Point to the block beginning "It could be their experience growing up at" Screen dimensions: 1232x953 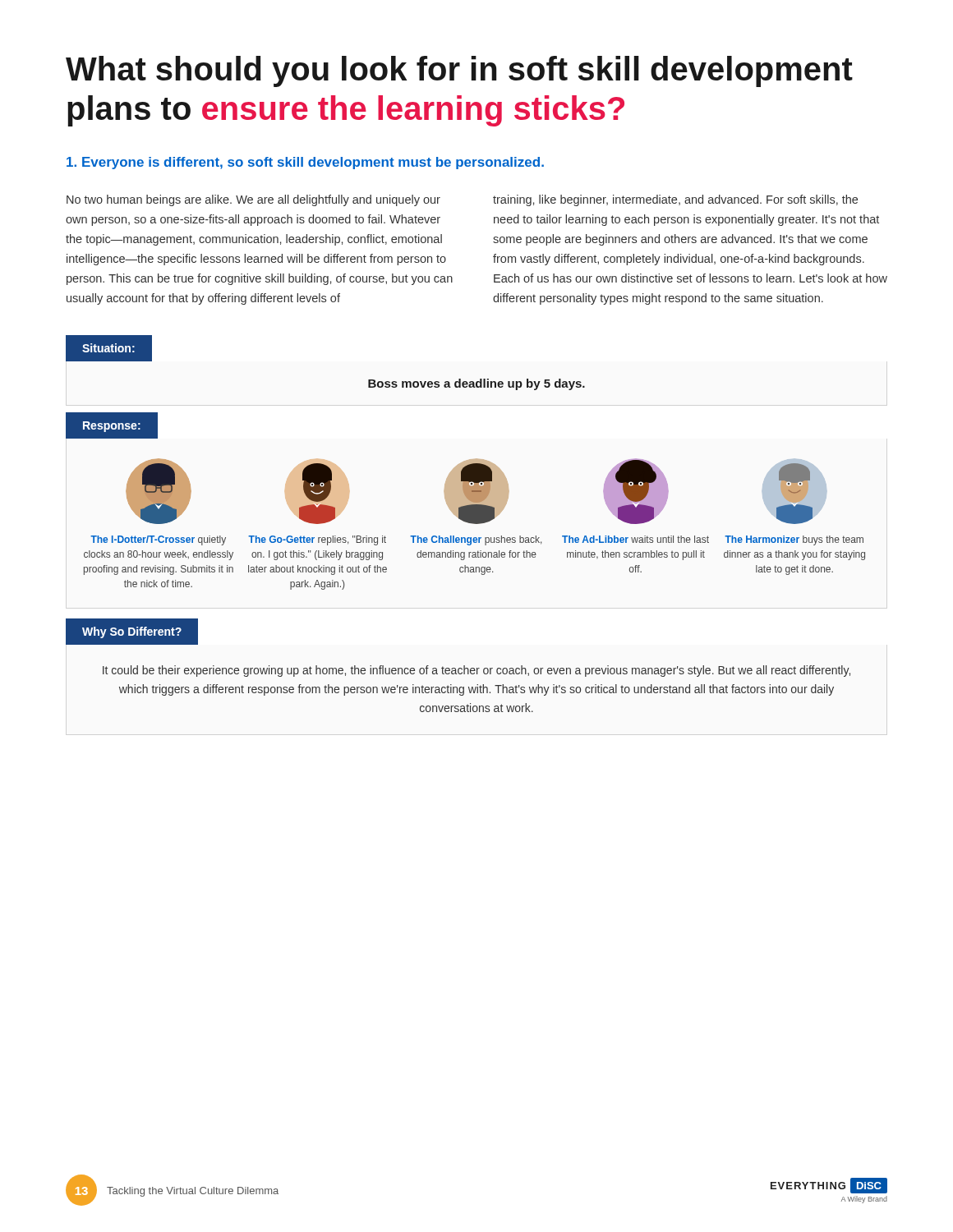476,689
